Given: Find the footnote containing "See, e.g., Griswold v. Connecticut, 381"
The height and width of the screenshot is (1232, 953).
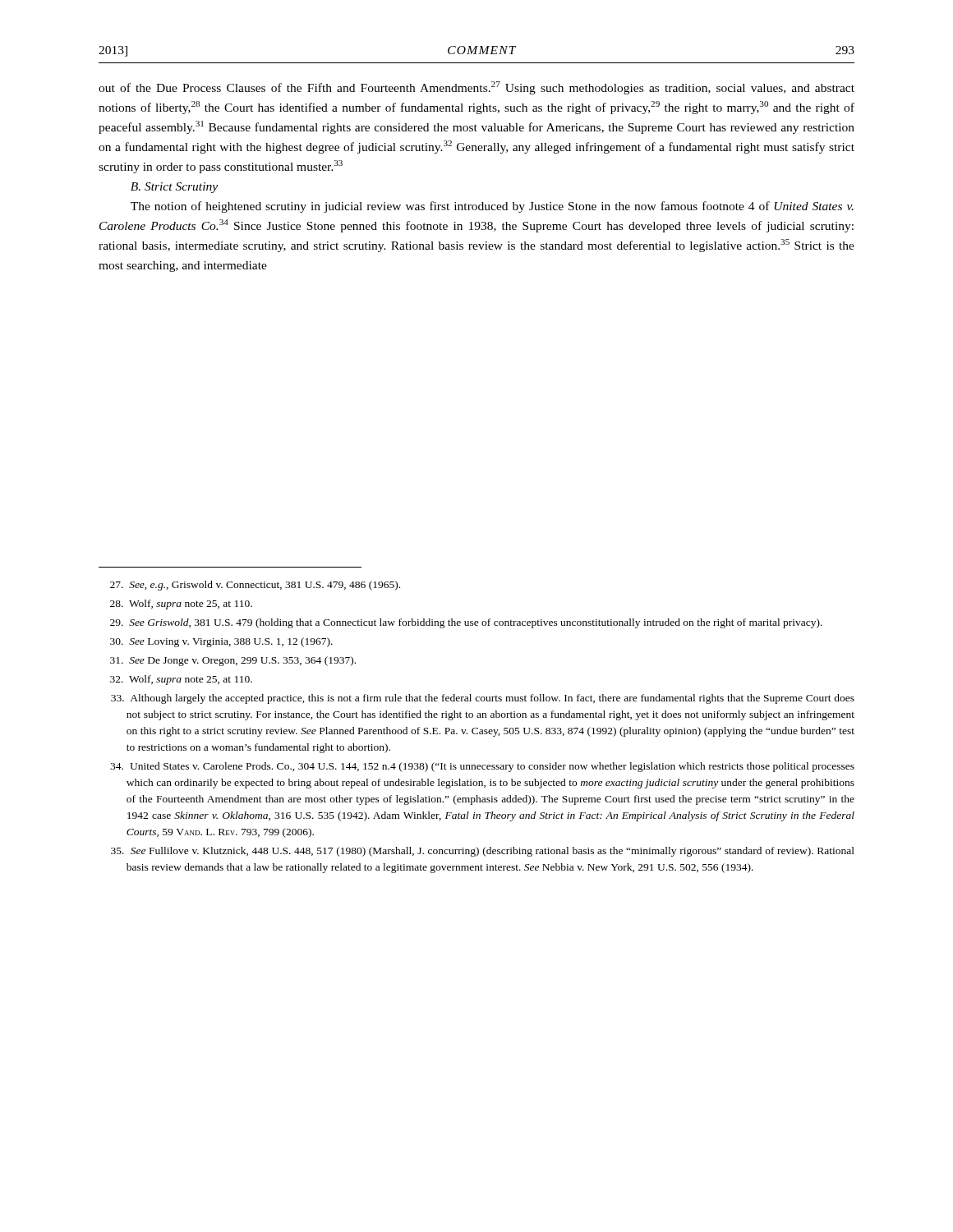Looking at the screenshot, I should (x=255, y=586).
